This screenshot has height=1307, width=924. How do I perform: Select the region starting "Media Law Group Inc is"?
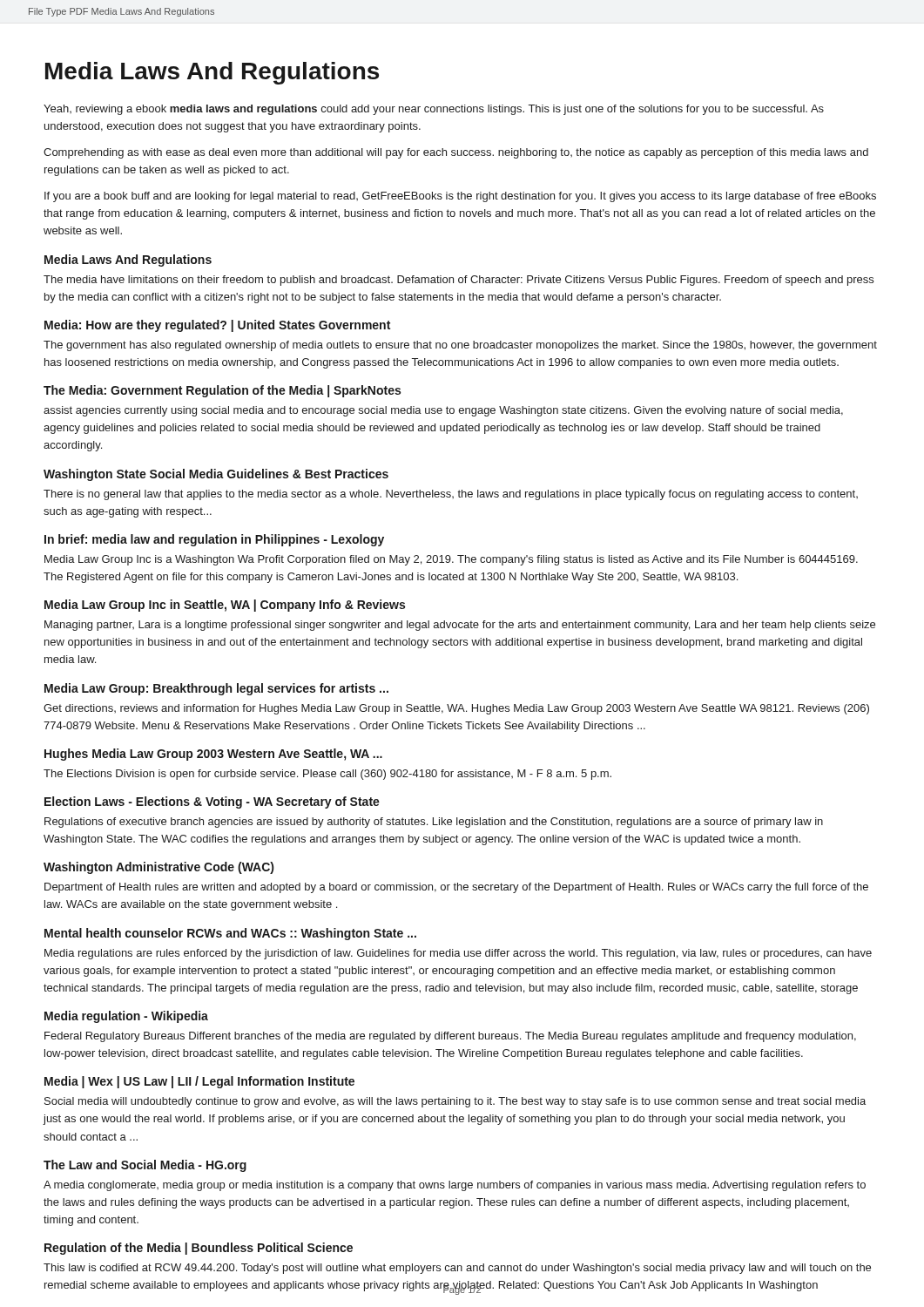(x=462, y=568)
